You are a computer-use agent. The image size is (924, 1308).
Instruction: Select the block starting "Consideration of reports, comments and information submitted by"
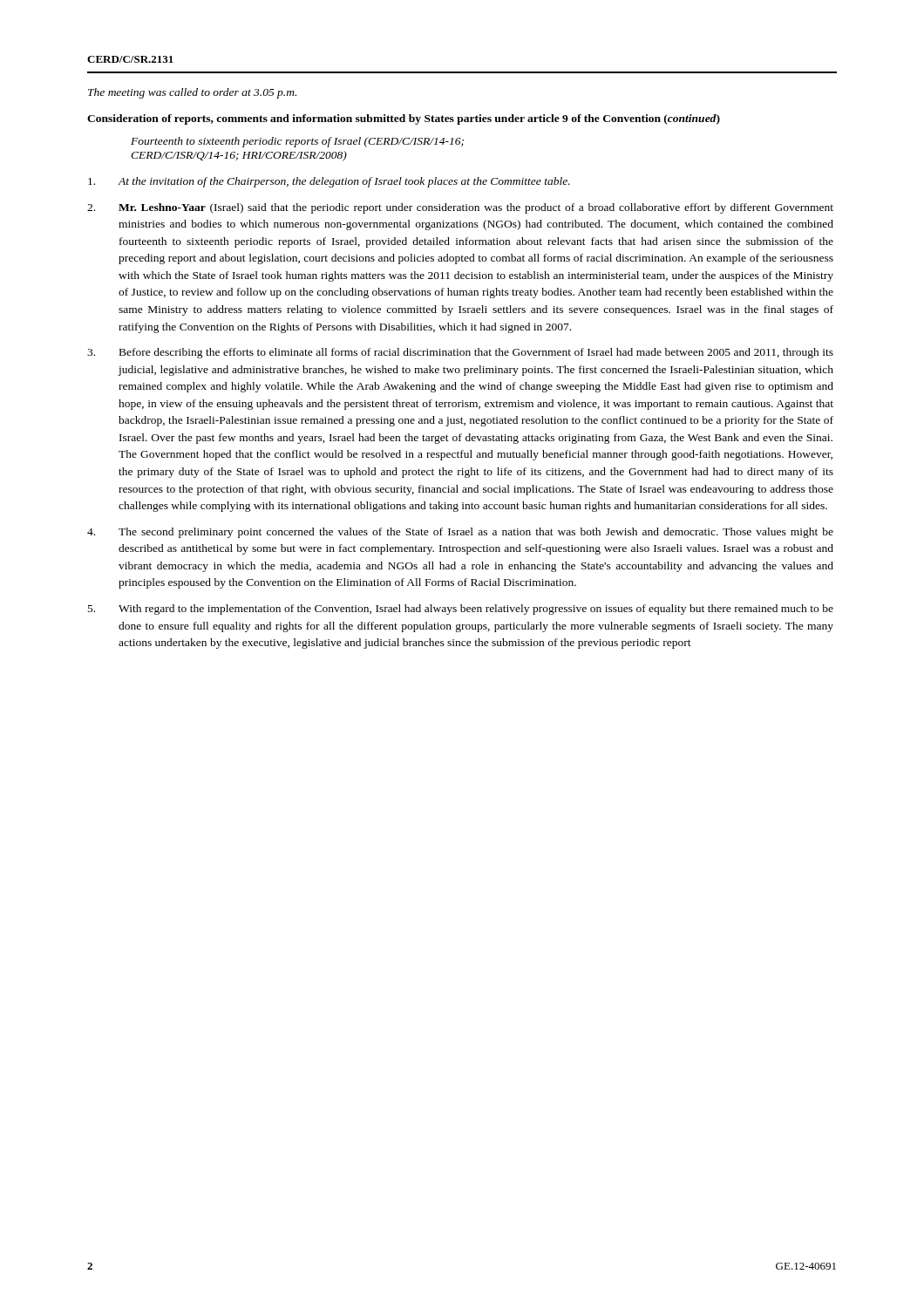[x=462, y=119]
